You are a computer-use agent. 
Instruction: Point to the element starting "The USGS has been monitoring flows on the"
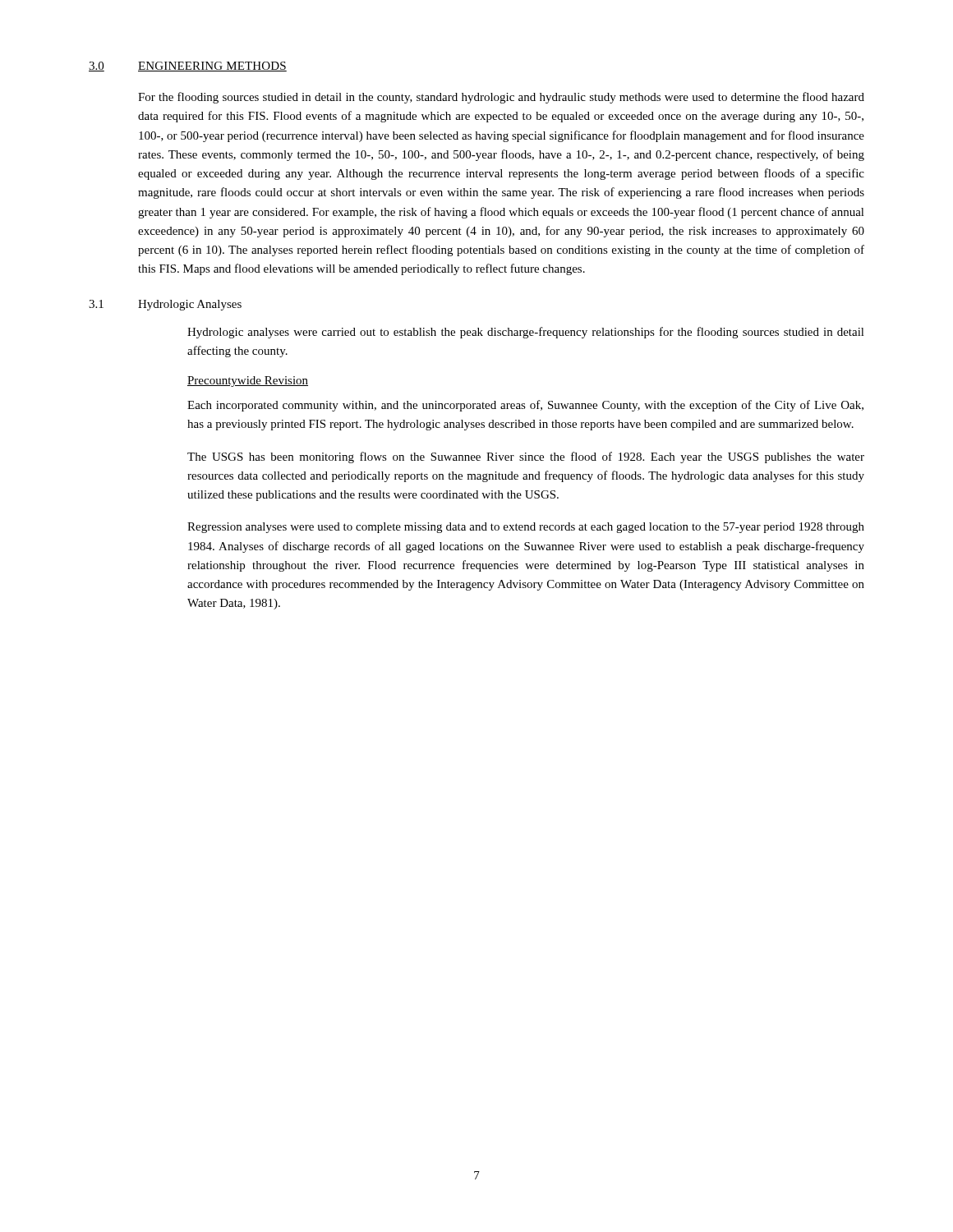tap(526, 475)
